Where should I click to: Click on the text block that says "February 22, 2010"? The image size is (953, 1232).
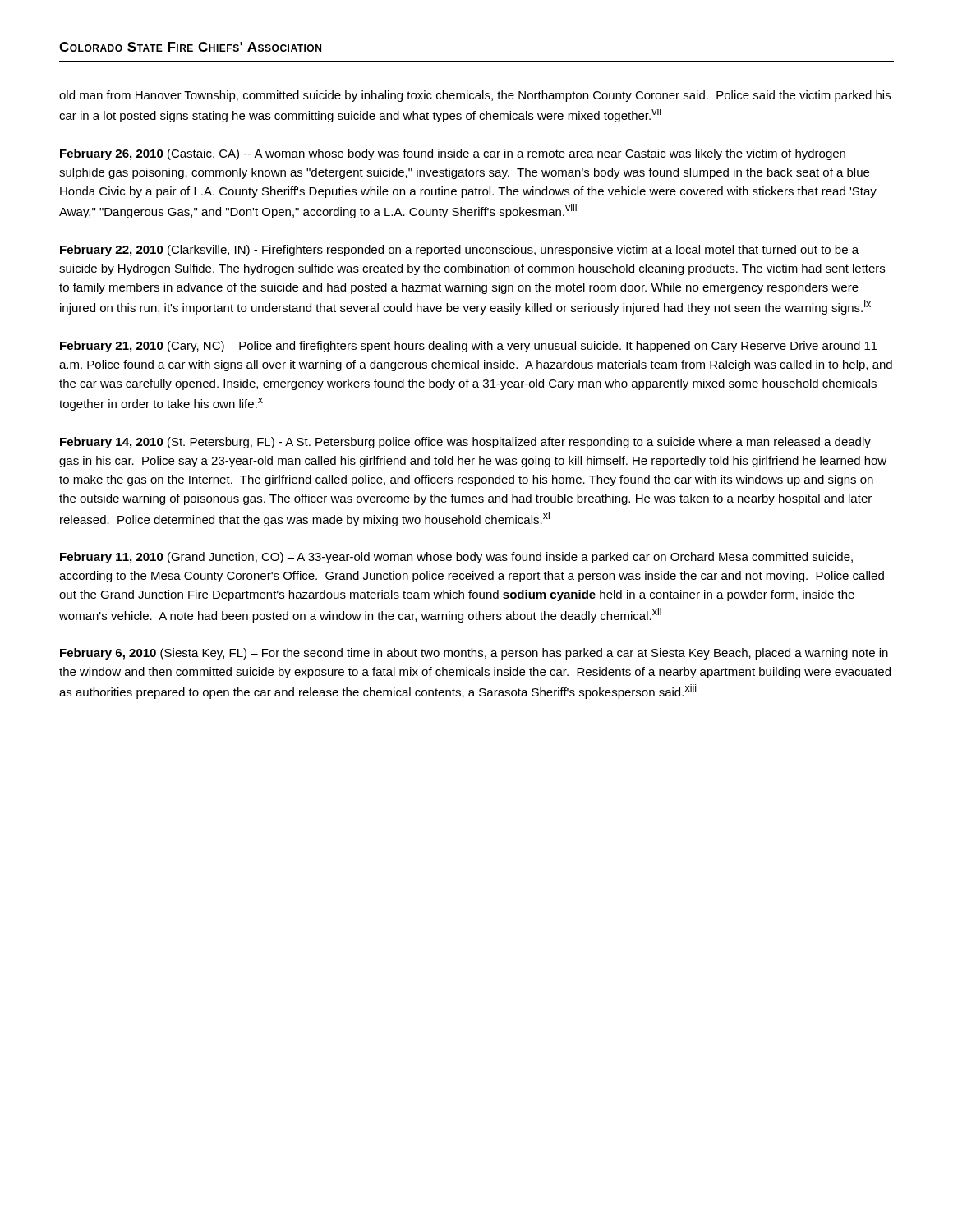pyautogui.click(x=476, y=278)
